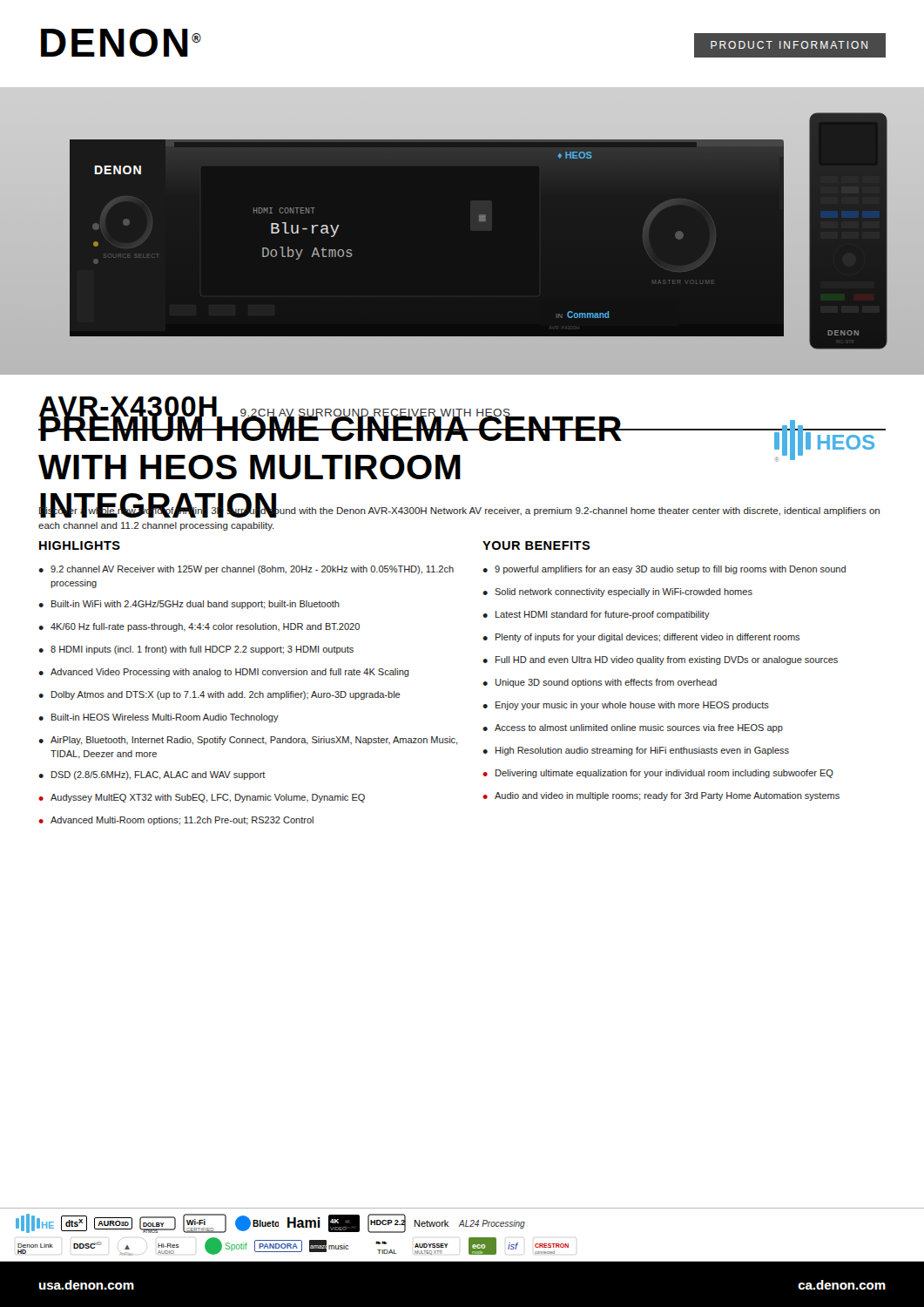Select the list item containing "• DSD (2.8/5.6MHz), FLAC, ALAC and"
Screen dimensions: 1307x924
[152, 776]
